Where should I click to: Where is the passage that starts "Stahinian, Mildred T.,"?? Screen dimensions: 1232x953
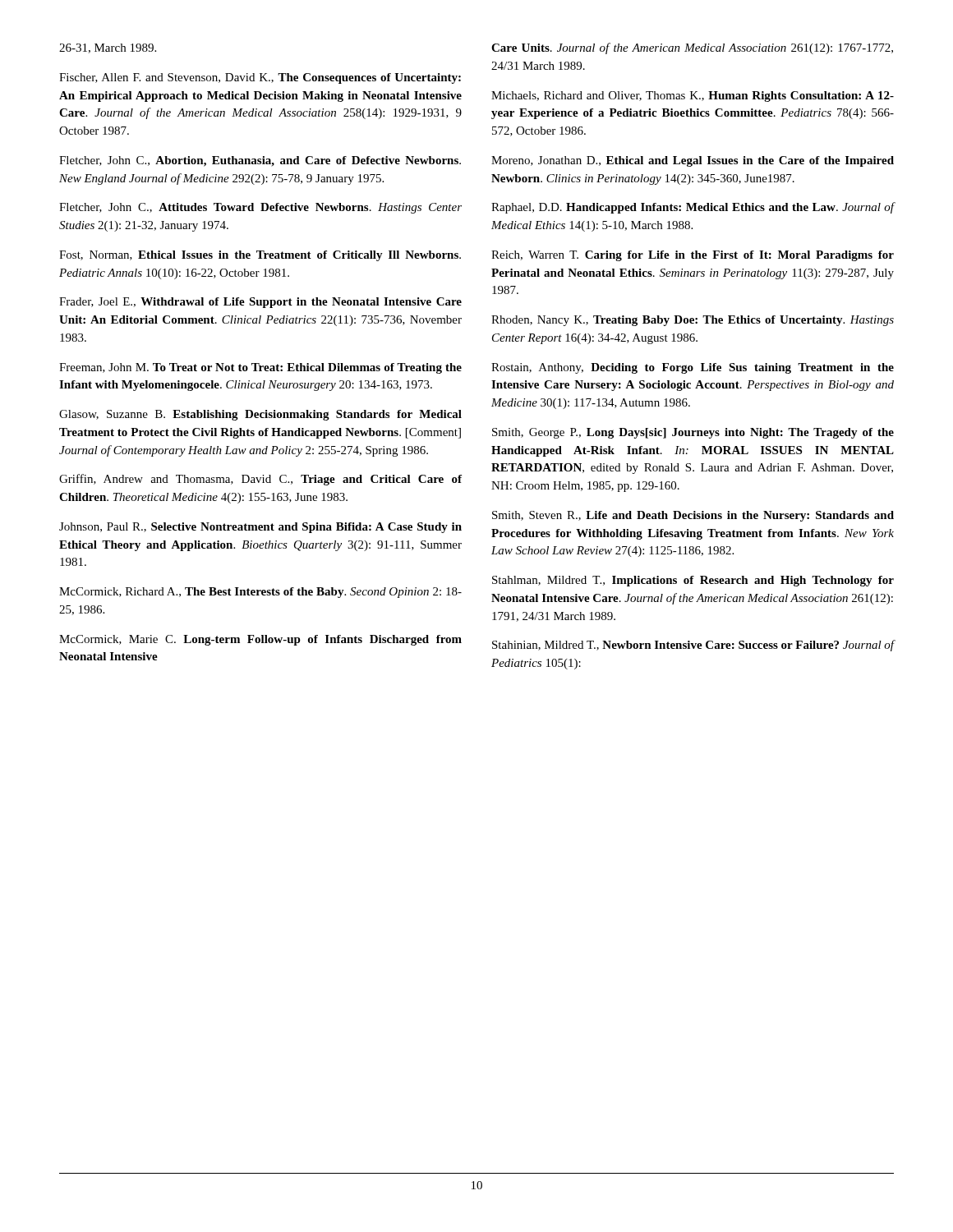[x=693, y=654]
